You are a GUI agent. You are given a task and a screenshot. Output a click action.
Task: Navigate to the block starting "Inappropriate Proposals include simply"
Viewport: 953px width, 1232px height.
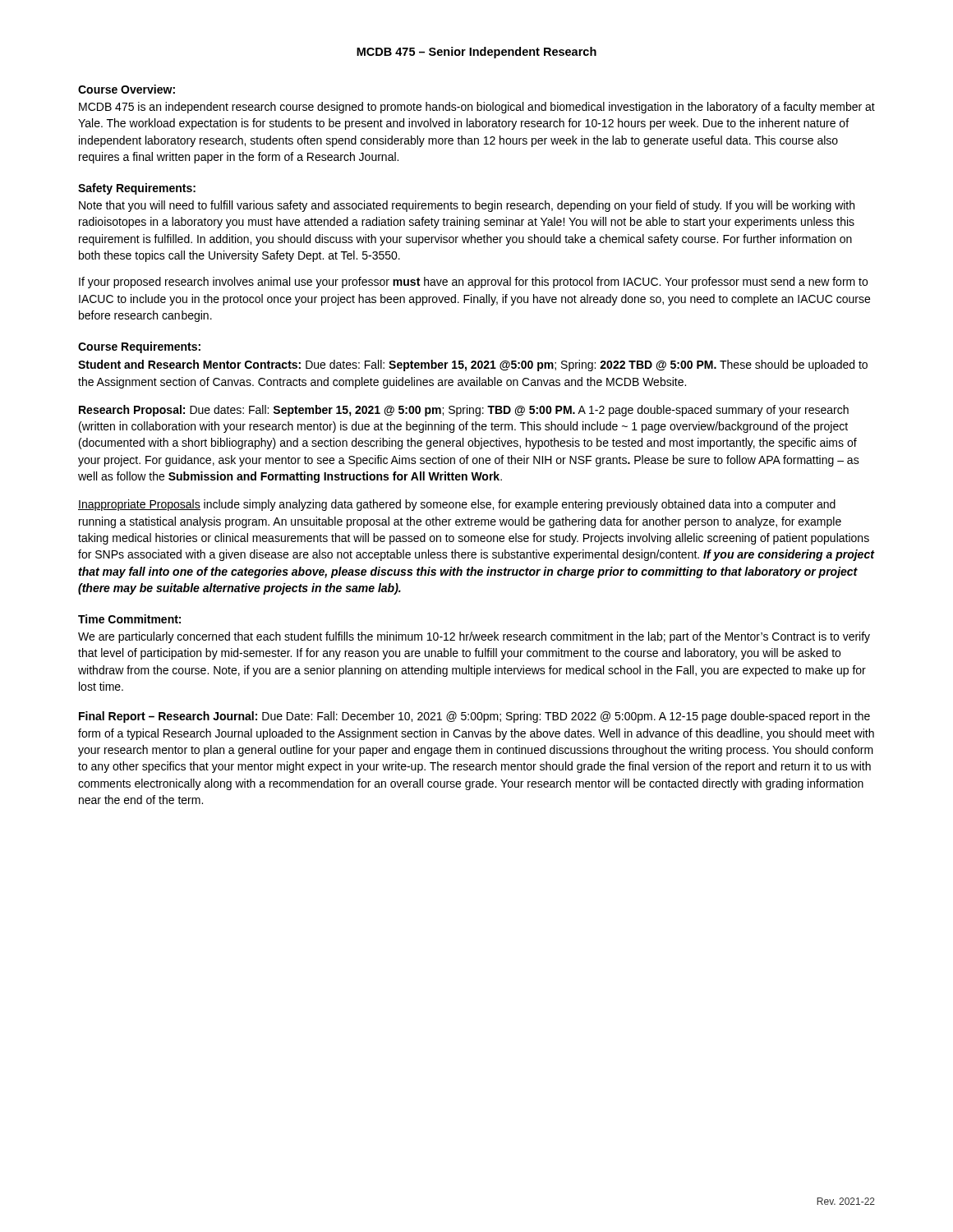(x=476, y=546)
